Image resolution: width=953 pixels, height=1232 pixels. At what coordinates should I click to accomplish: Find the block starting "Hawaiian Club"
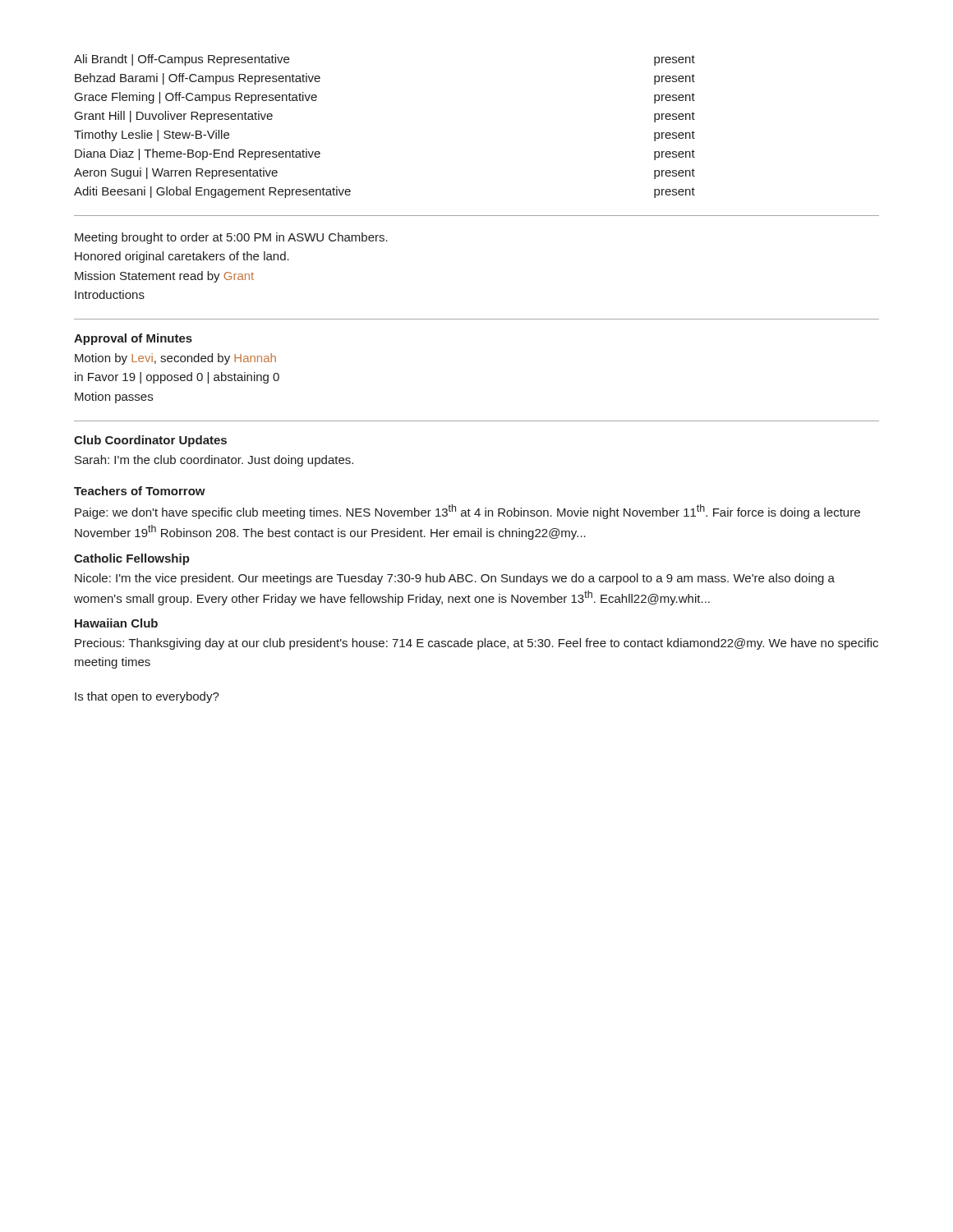(116, 623)
